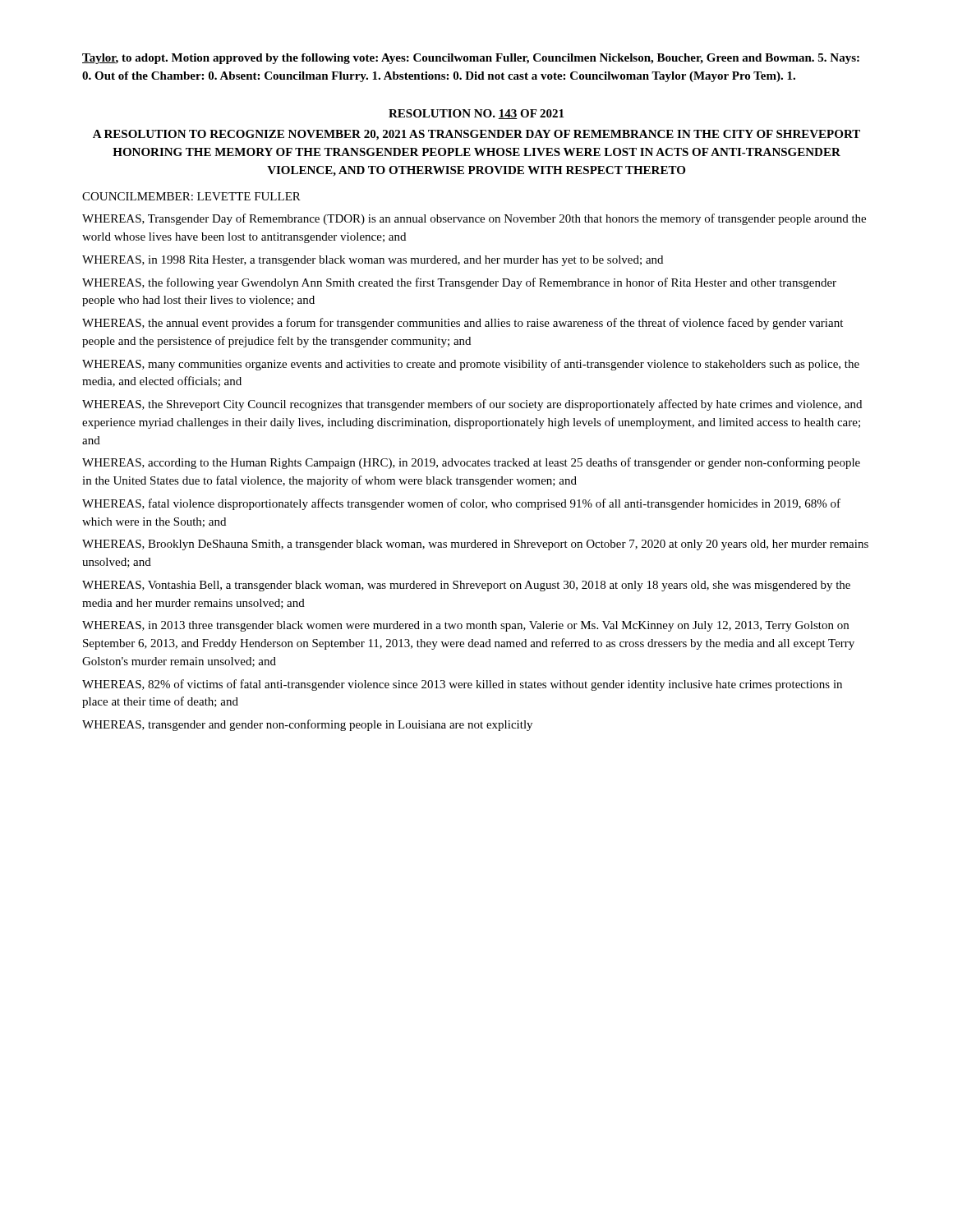Where is the passage that starts "WHEREAS, the Shreveport"?

[x=472, y=422]
